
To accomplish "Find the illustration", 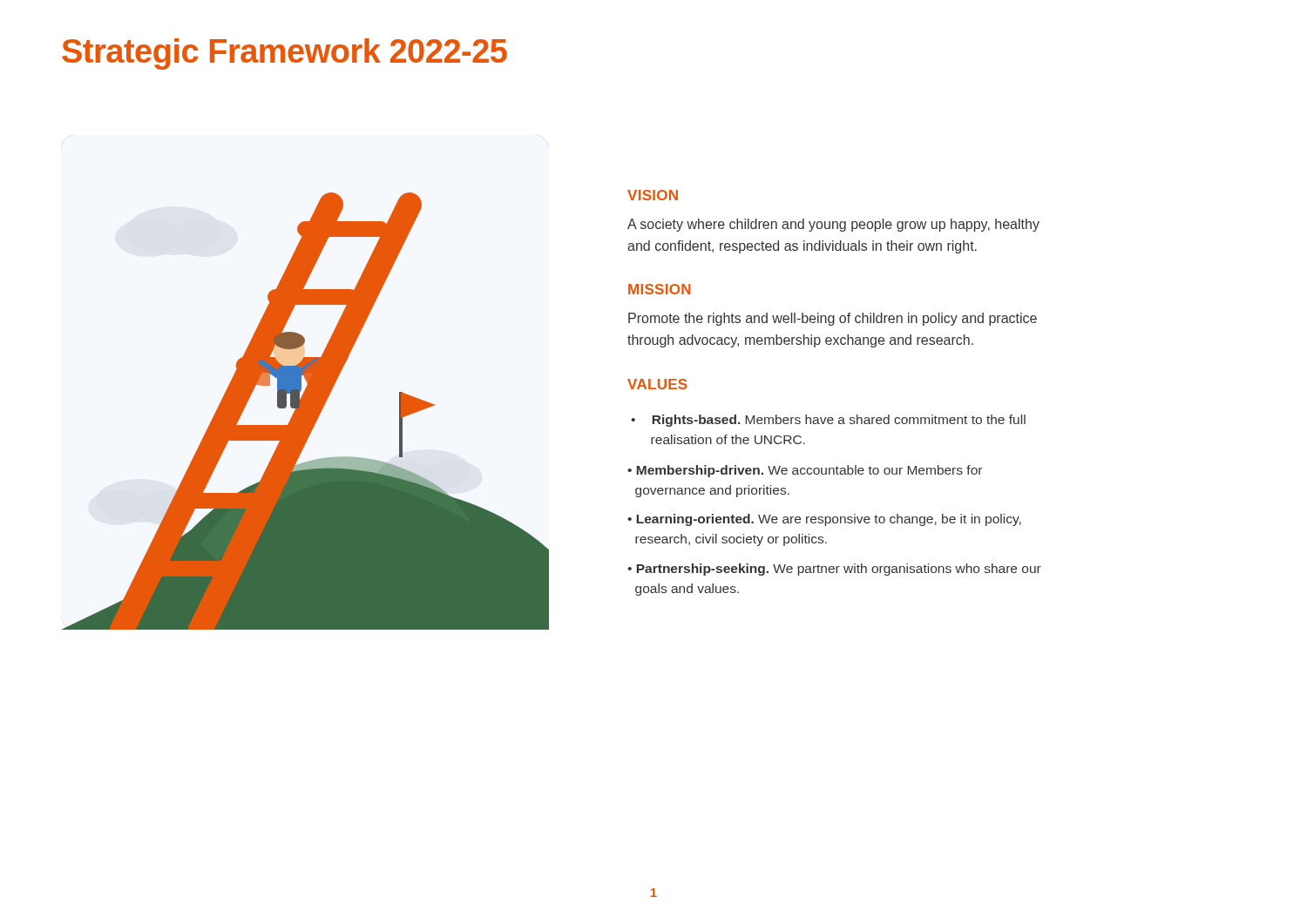I will tap(305, 382).
